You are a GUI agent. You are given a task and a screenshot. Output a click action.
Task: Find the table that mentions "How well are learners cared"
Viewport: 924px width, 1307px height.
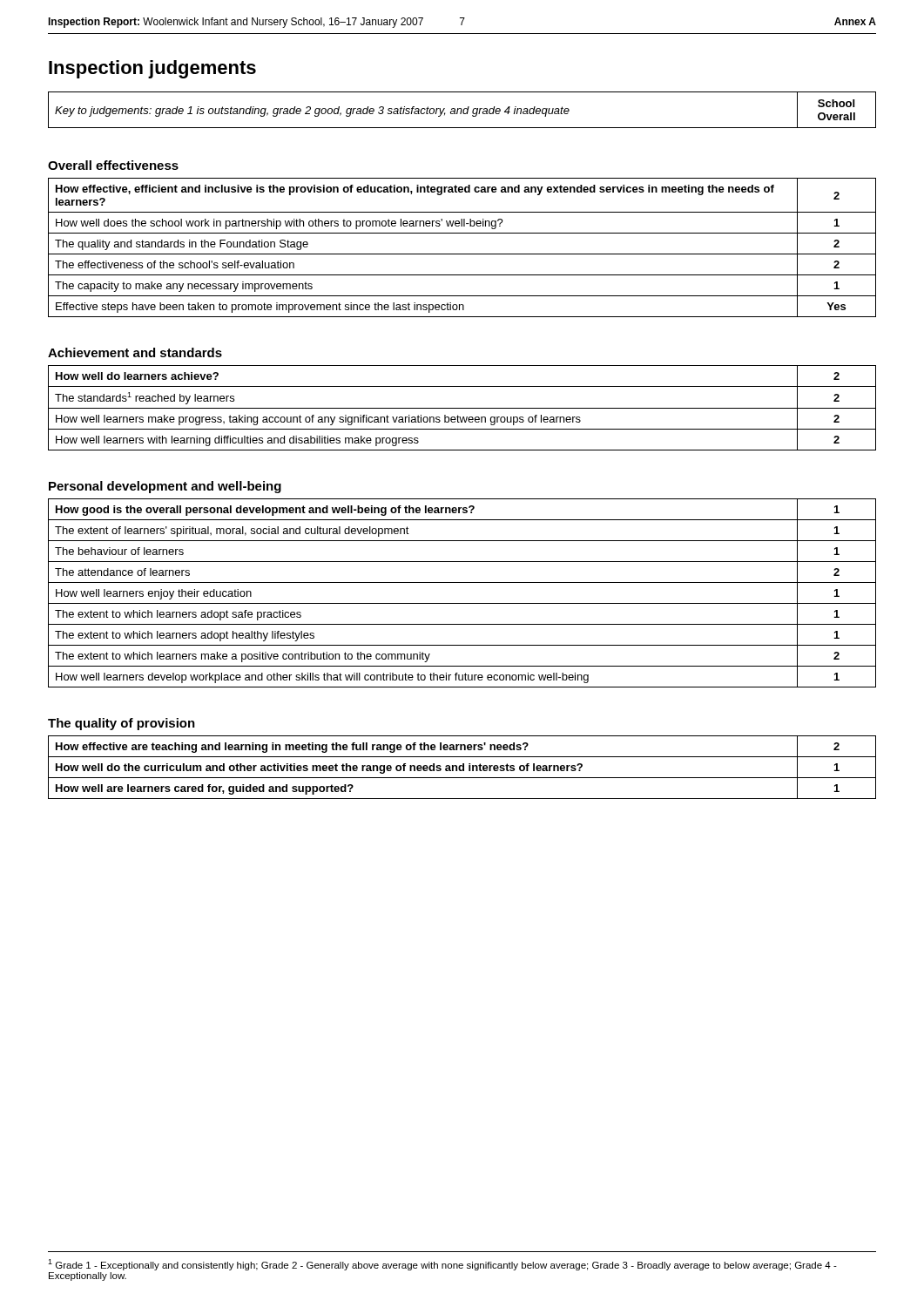(462, 768)
